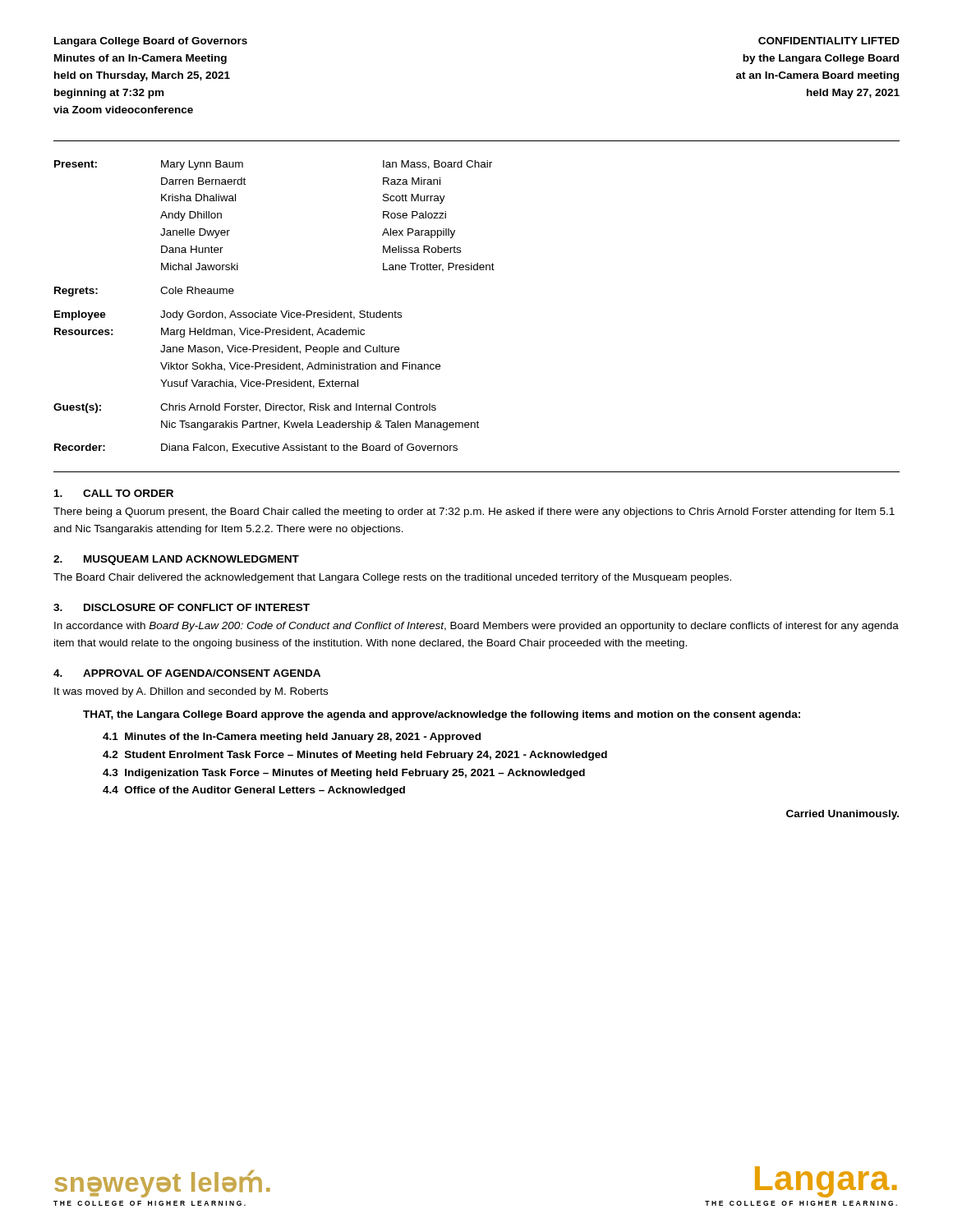
Task: Locate the text block containing "In accordance with Board By-Law 200: Code of"
Action: (476, 634)
